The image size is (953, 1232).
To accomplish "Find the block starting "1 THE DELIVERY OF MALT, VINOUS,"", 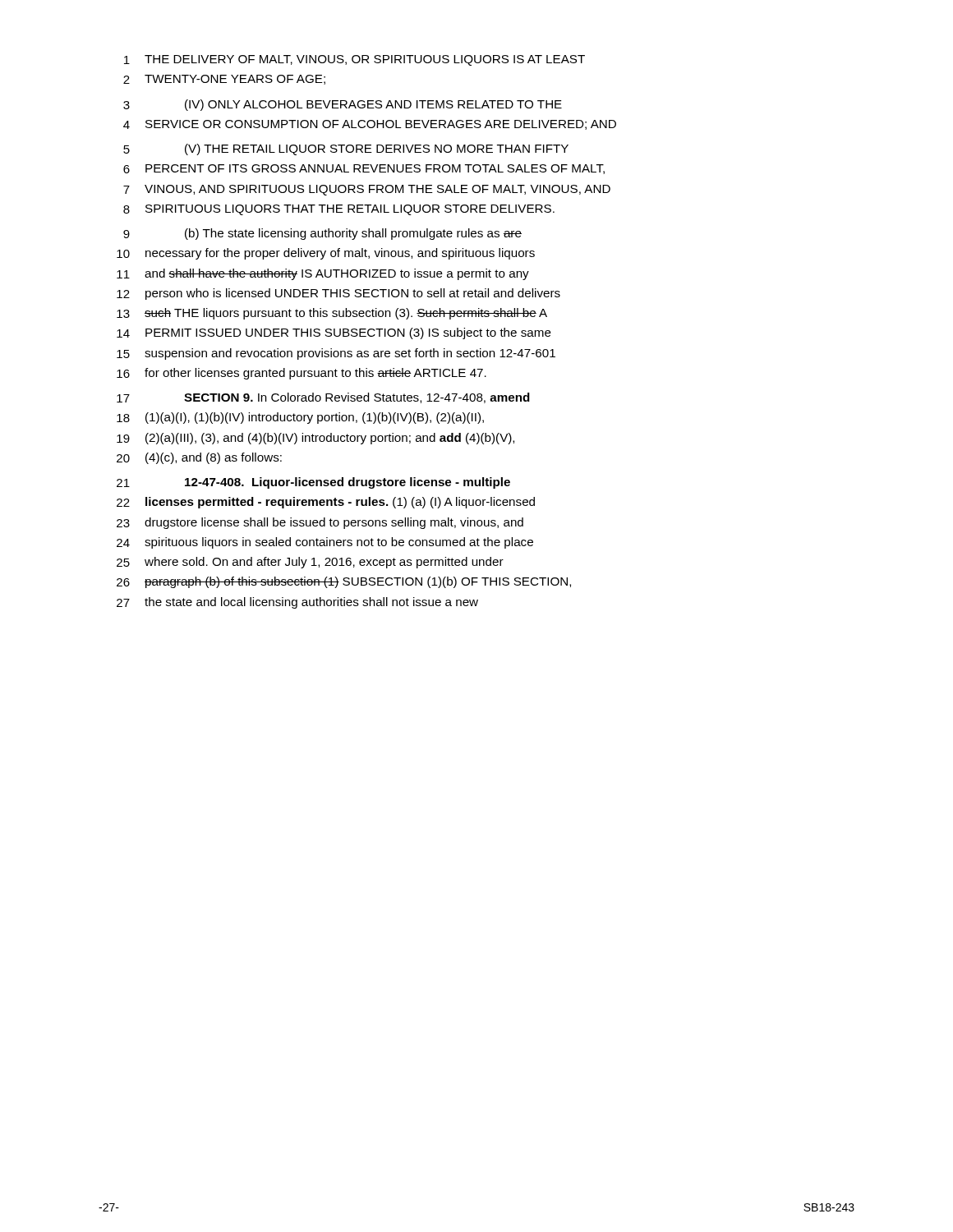I will pos(476,59).
